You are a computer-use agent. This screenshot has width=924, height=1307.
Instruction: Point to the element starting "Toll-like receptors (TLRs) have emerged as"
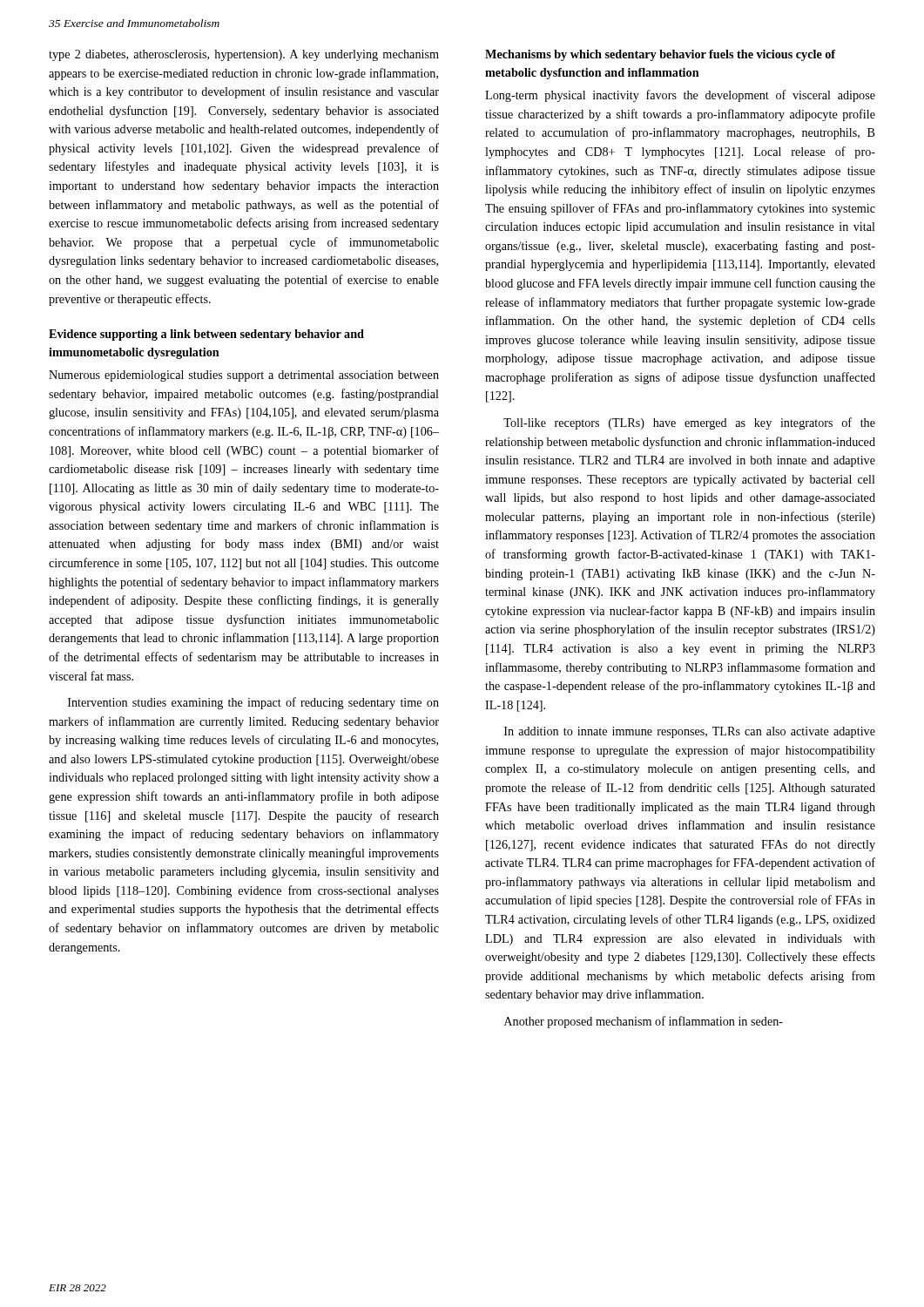point(680,564)
